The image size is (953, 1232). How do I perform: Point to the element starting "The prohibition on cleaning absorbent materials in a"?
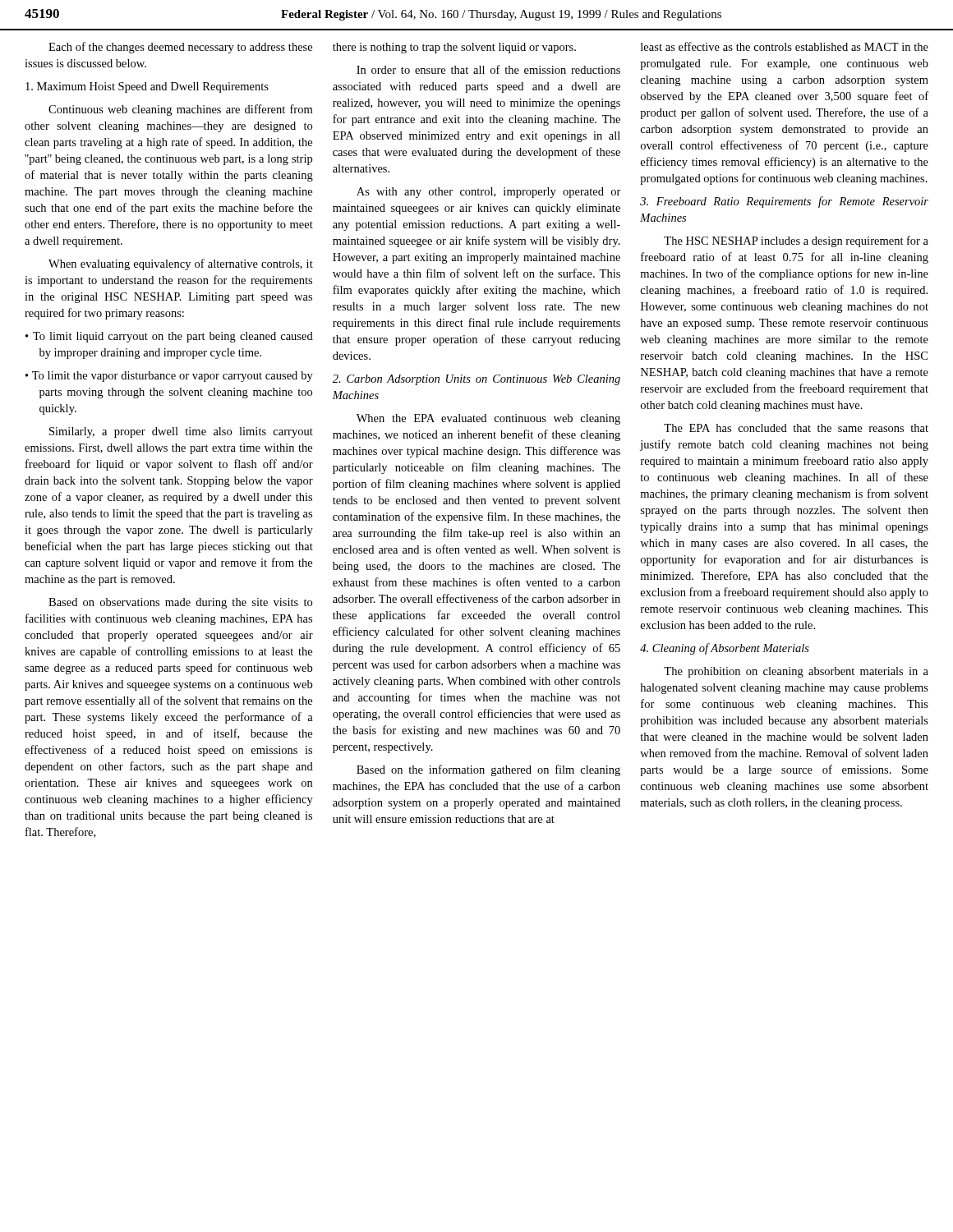tap(784, 737)
